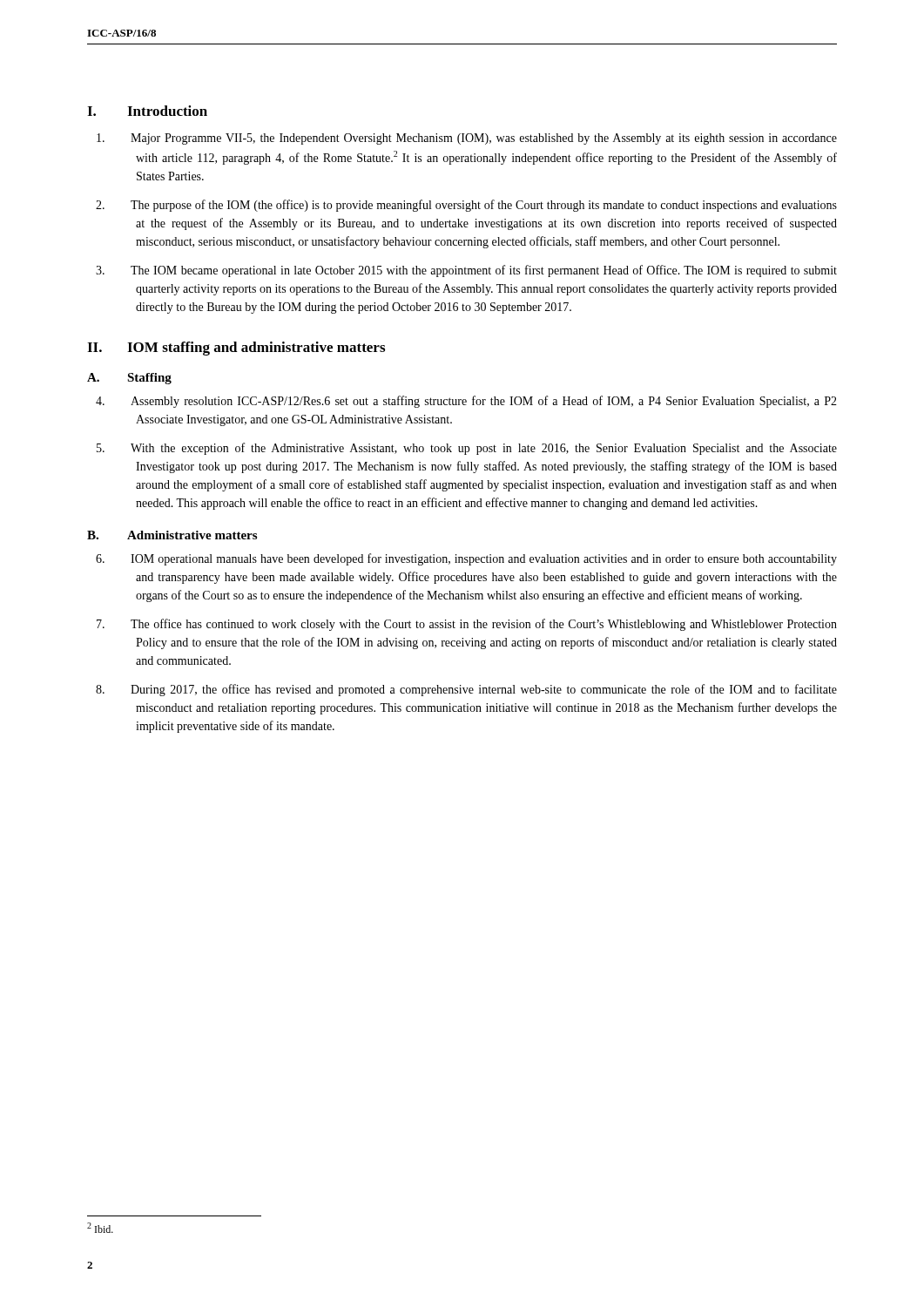Navigate to the passage starting "During 2017, the office"
This screenshot has height=1307, width=924.
point(486,706)
